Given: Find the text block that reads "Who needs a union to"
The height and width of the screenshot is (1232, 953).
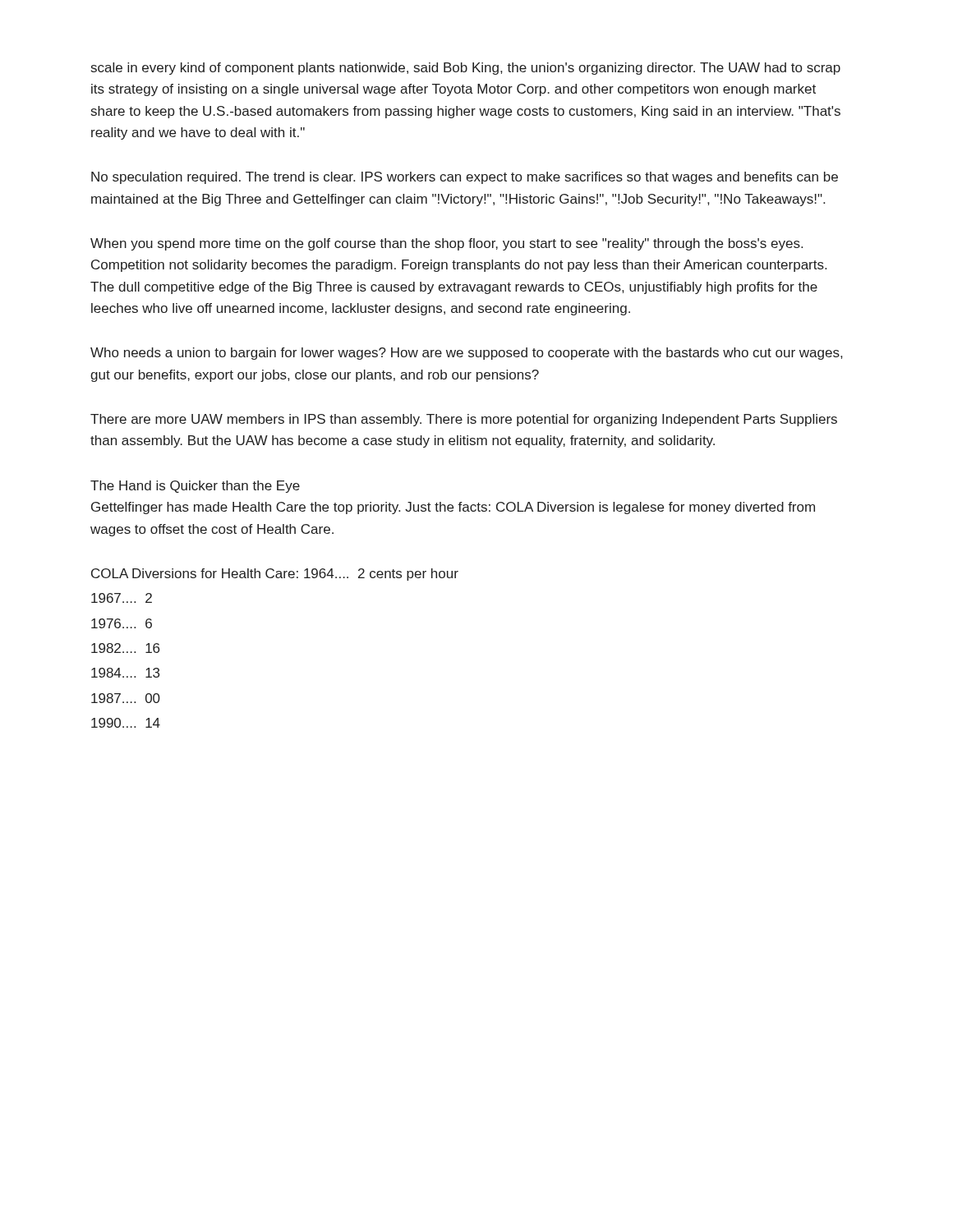Looking at the screenshot, I should tap(467, 364).
